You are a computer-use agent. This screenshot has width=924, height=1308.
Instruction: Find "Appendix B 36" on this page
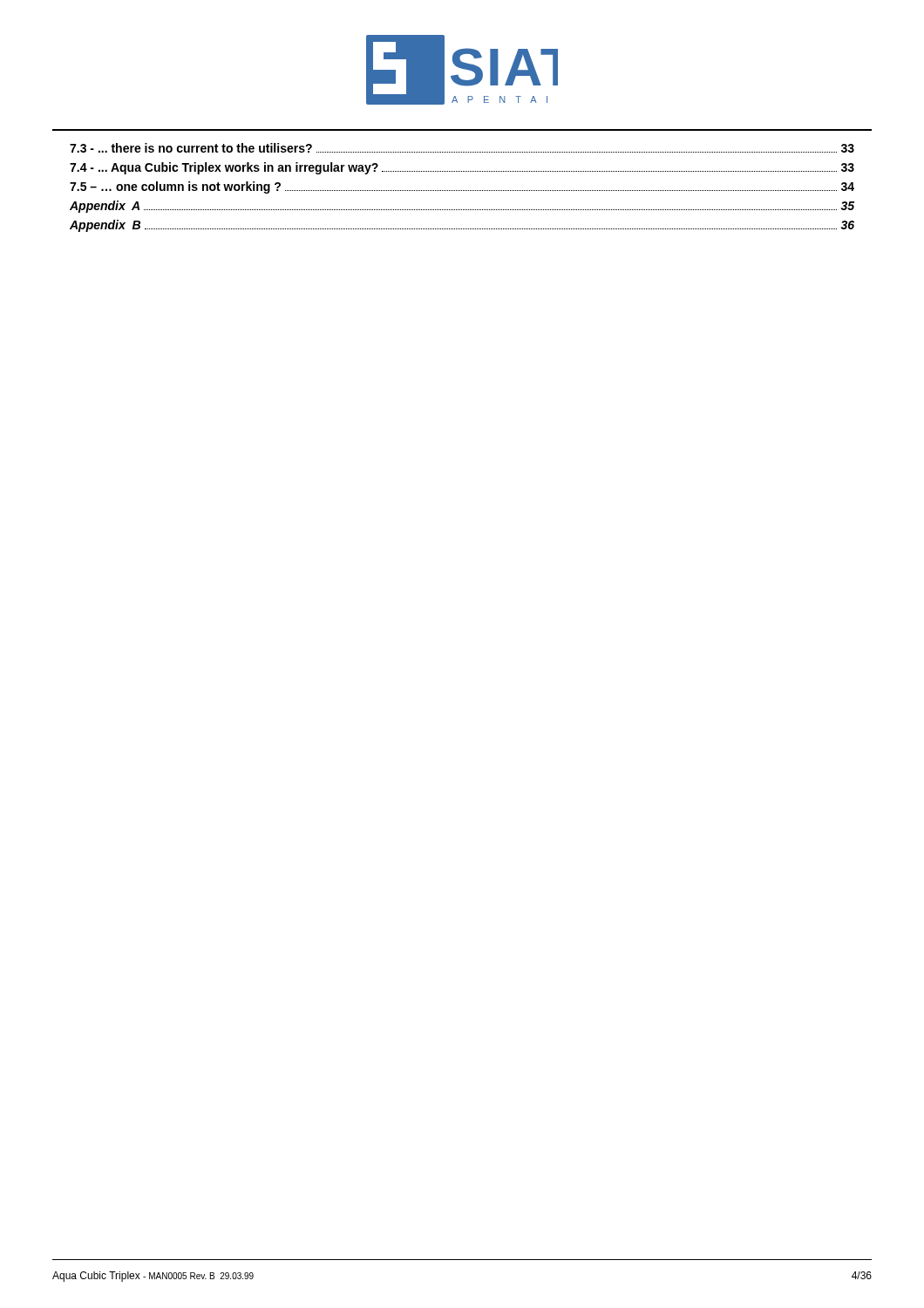[x=462, y=225]
